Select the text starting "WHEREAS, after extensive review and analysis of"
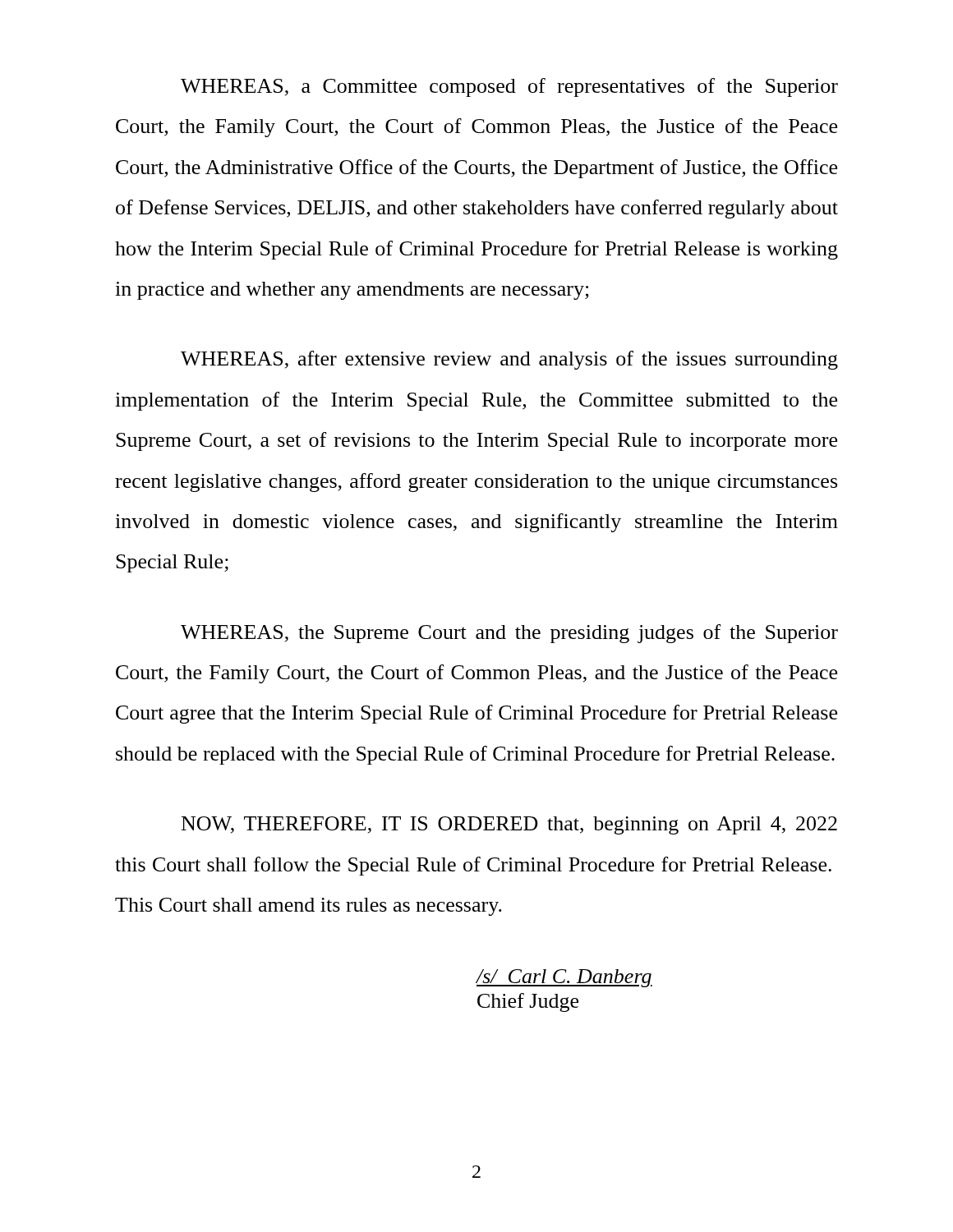This screenshot has width=953, height=1232. tap(509, 360)
